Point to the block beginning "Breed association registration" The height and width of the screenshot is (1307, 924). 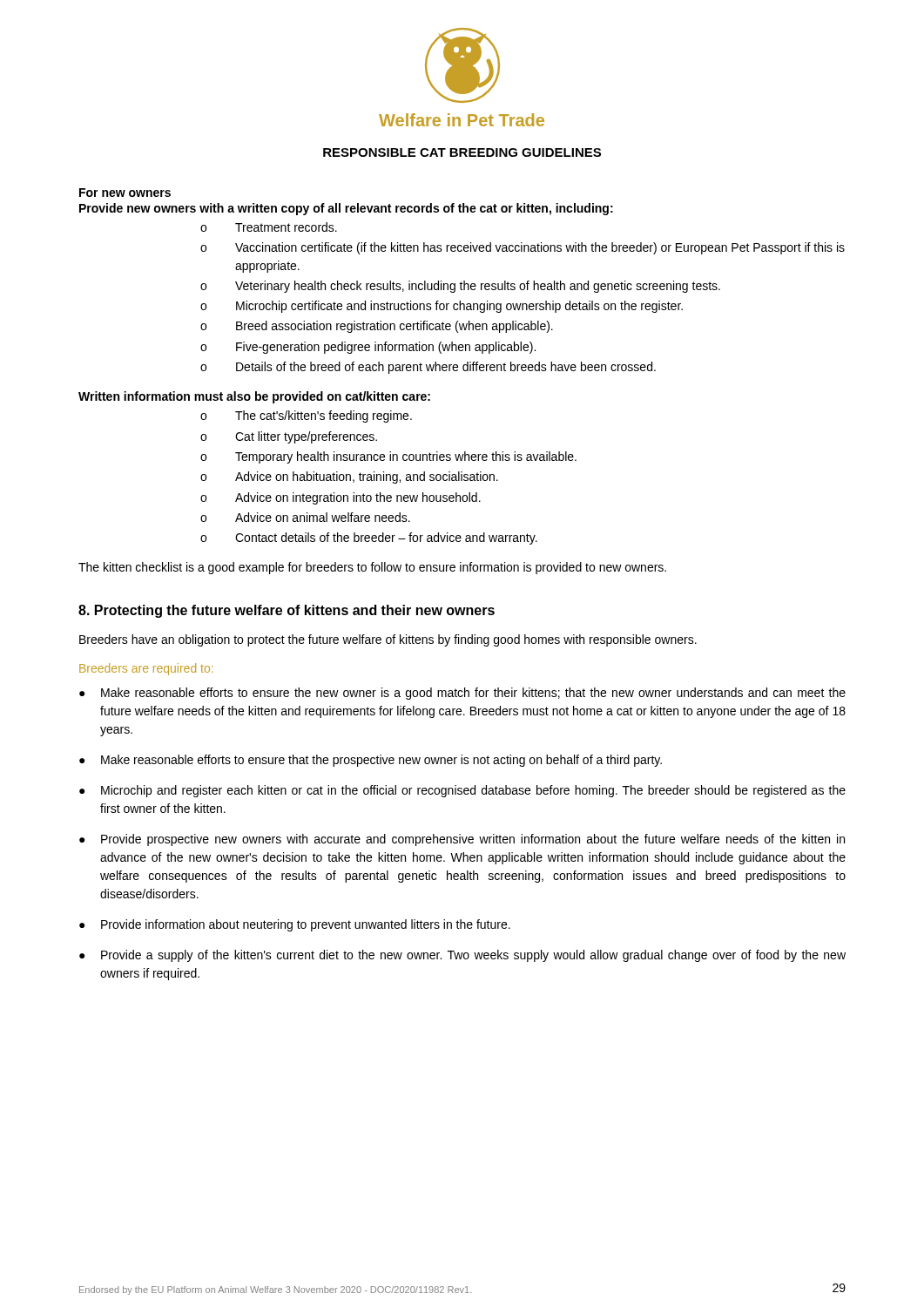tap(394, 326)
